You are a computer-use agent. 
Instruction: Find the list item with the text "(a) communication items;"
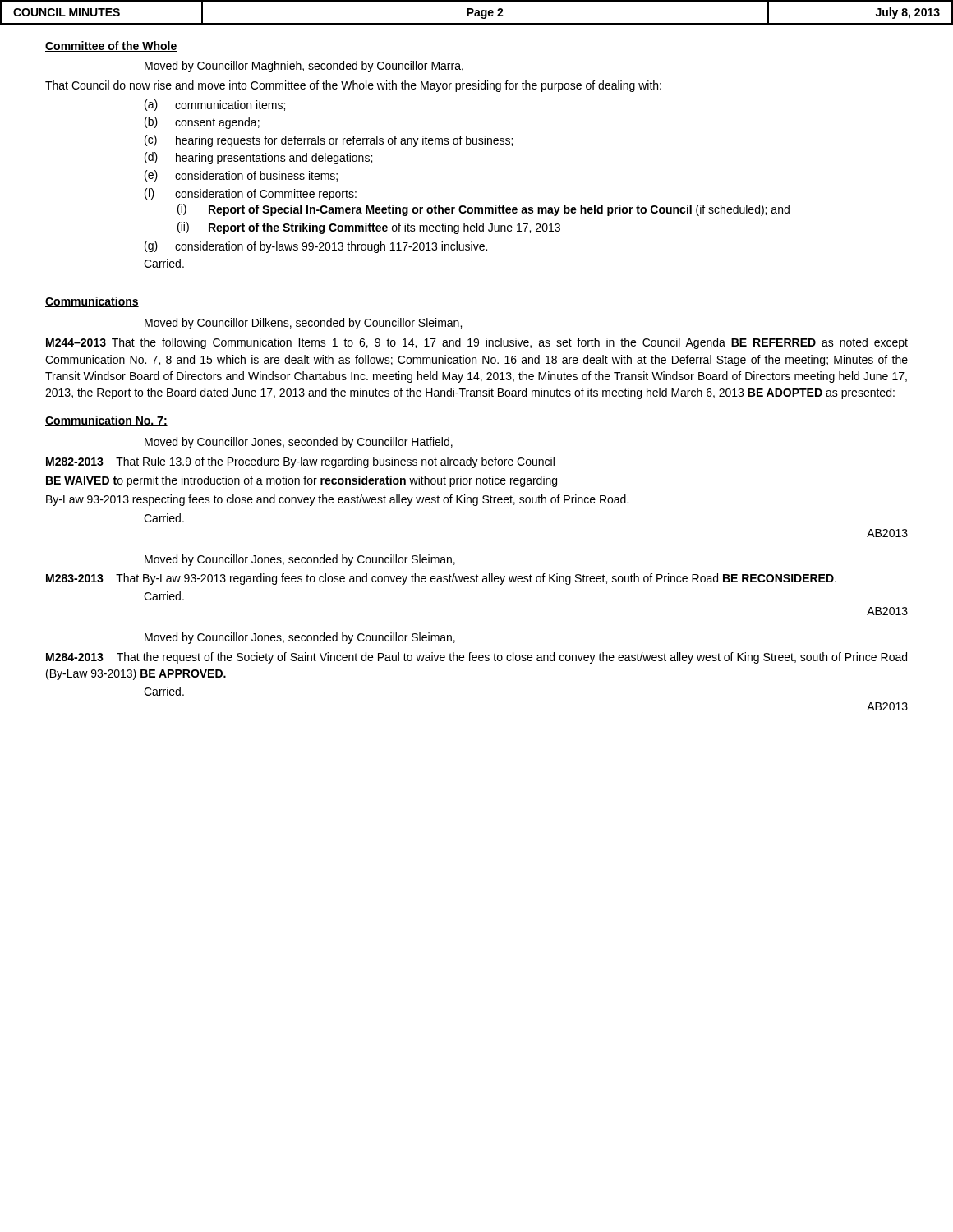[215, 105]
